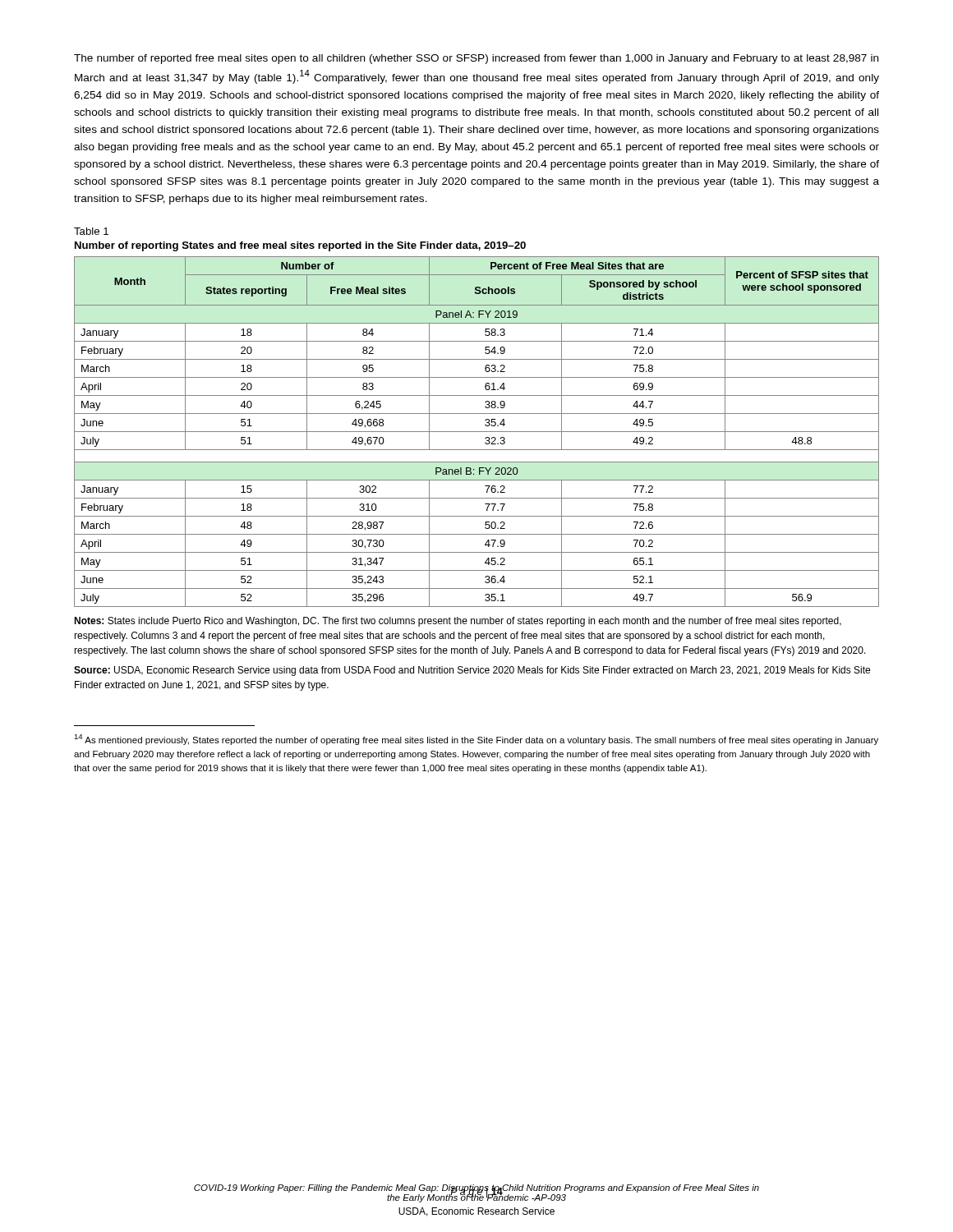
Task: Where is the passage that starts "14 As mentioned previously, States reported"?
Action: 476,751
